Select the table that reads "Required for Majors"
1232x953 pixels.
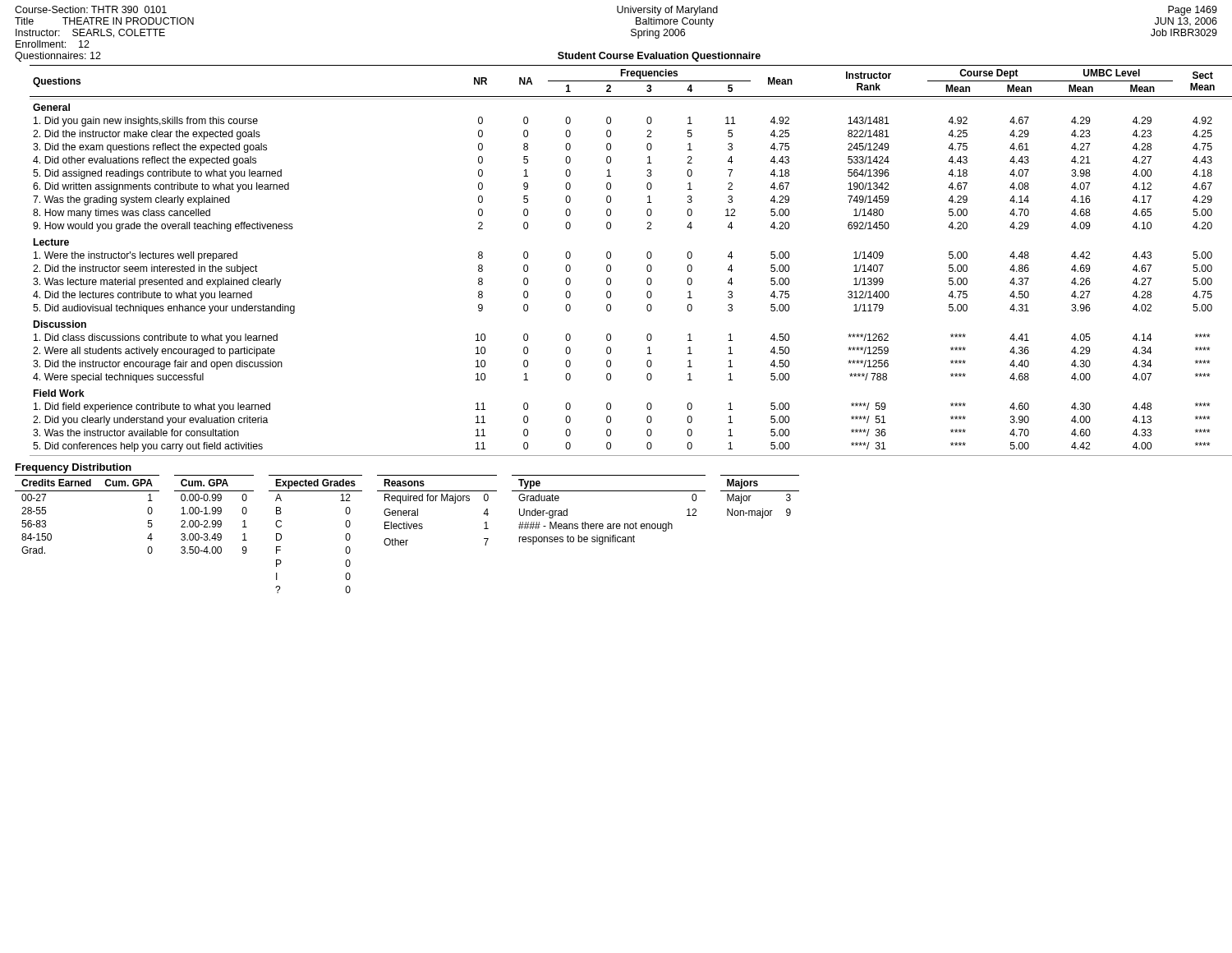point(437,512)
